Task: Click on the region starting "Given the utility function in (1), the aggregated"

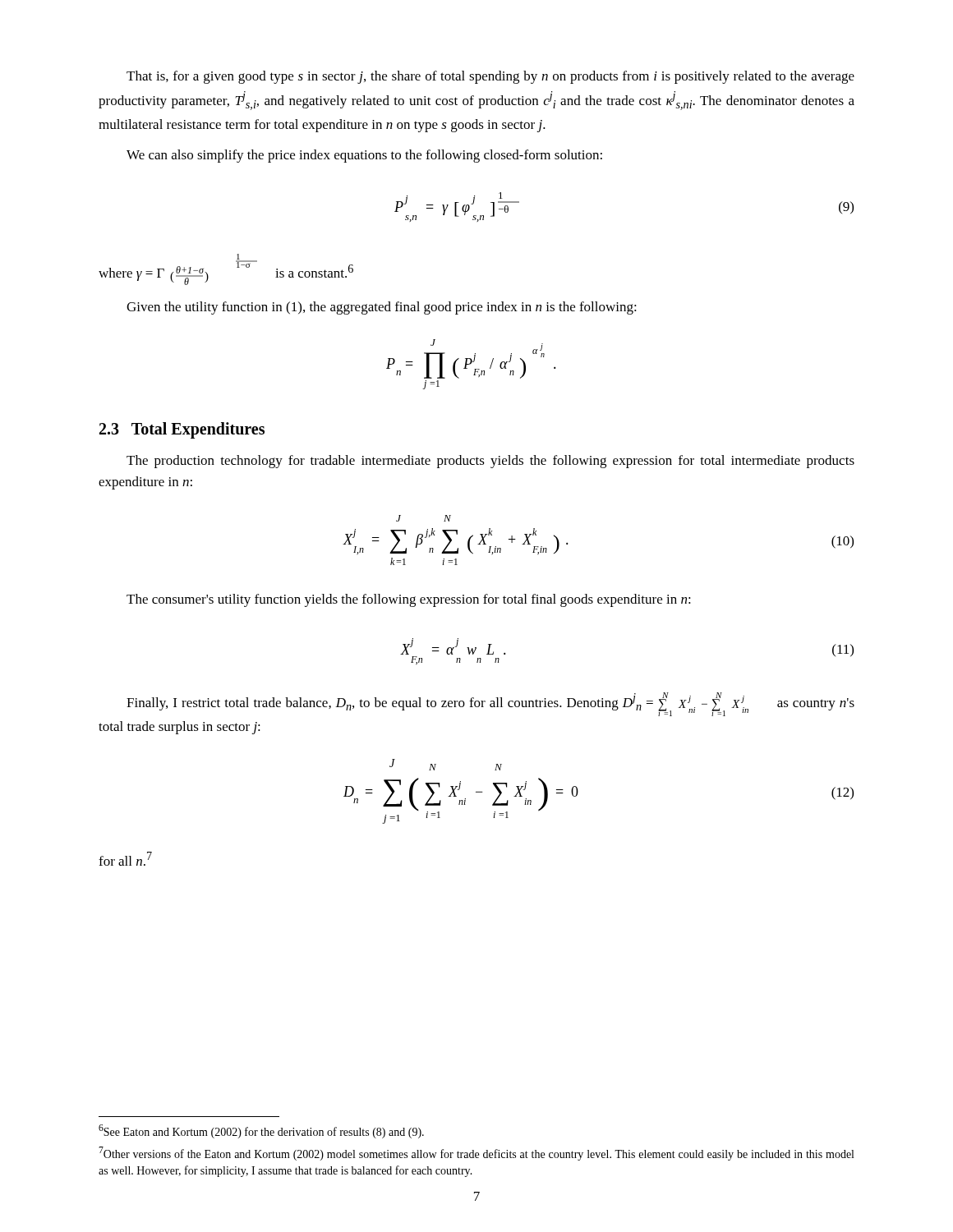Action: point(476,307)
